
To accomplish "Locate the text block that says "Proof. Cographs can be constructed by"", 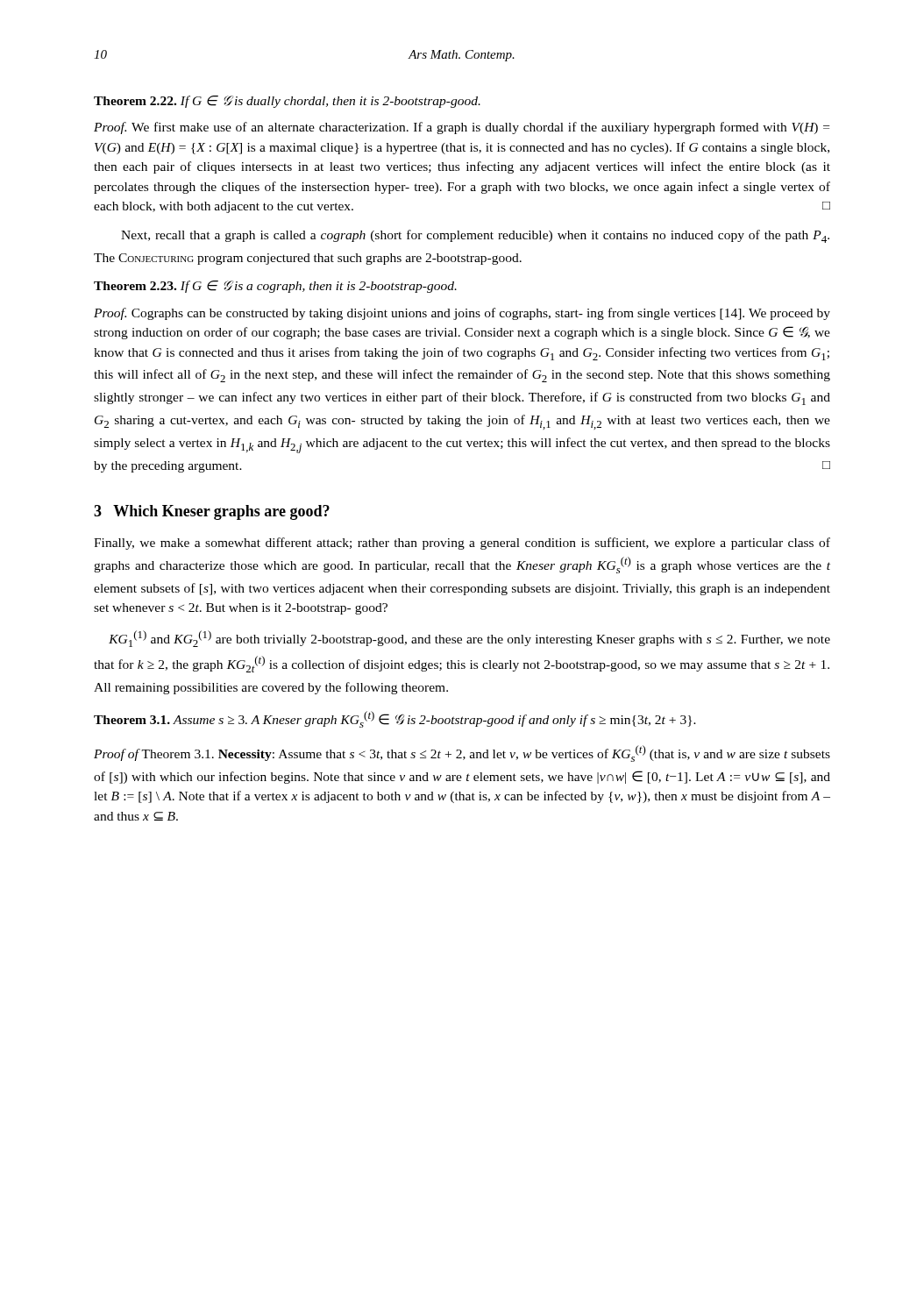I will coord(462,389).
